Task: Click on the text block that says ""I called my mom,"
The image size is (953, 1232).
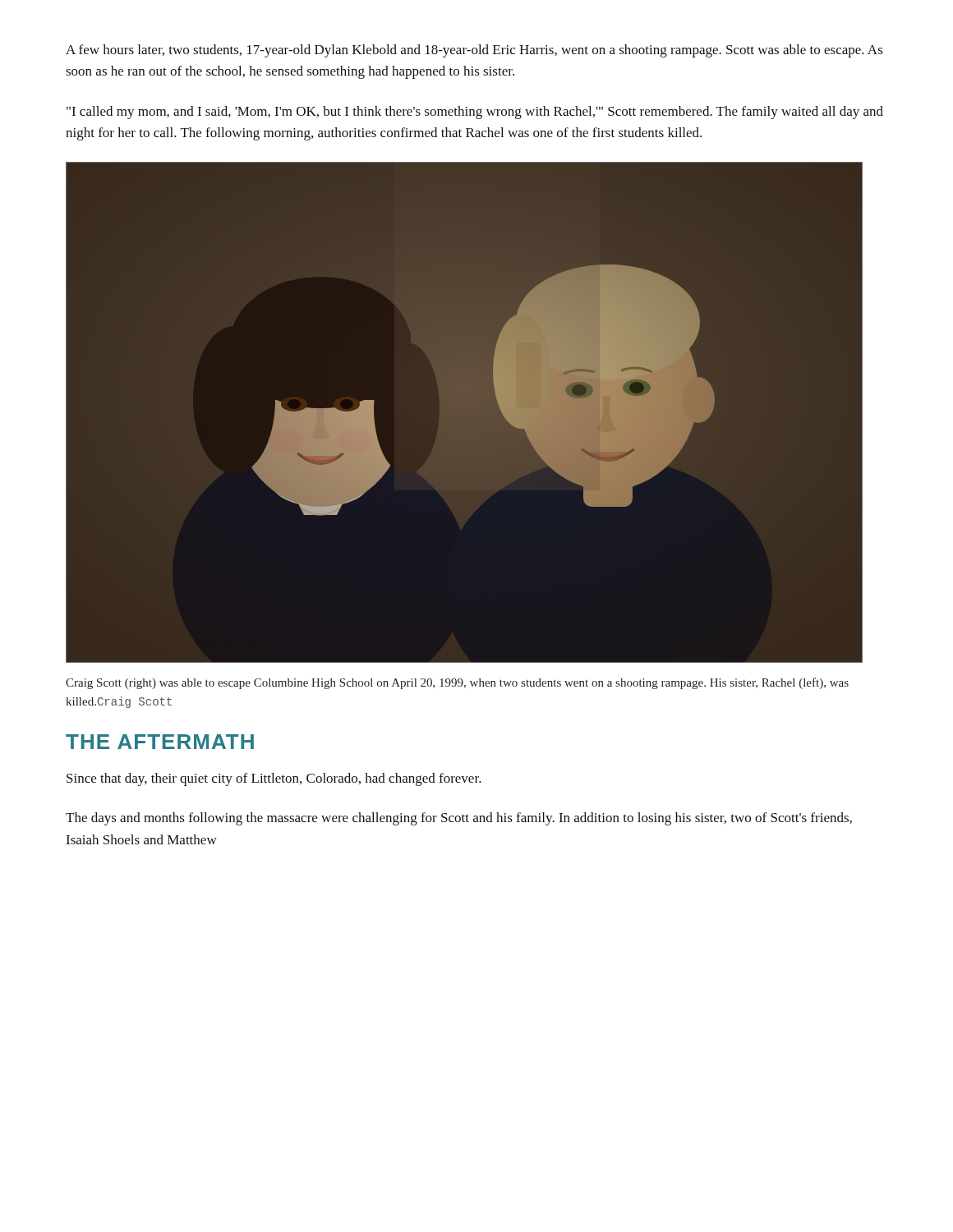Action: click(474, 122)
